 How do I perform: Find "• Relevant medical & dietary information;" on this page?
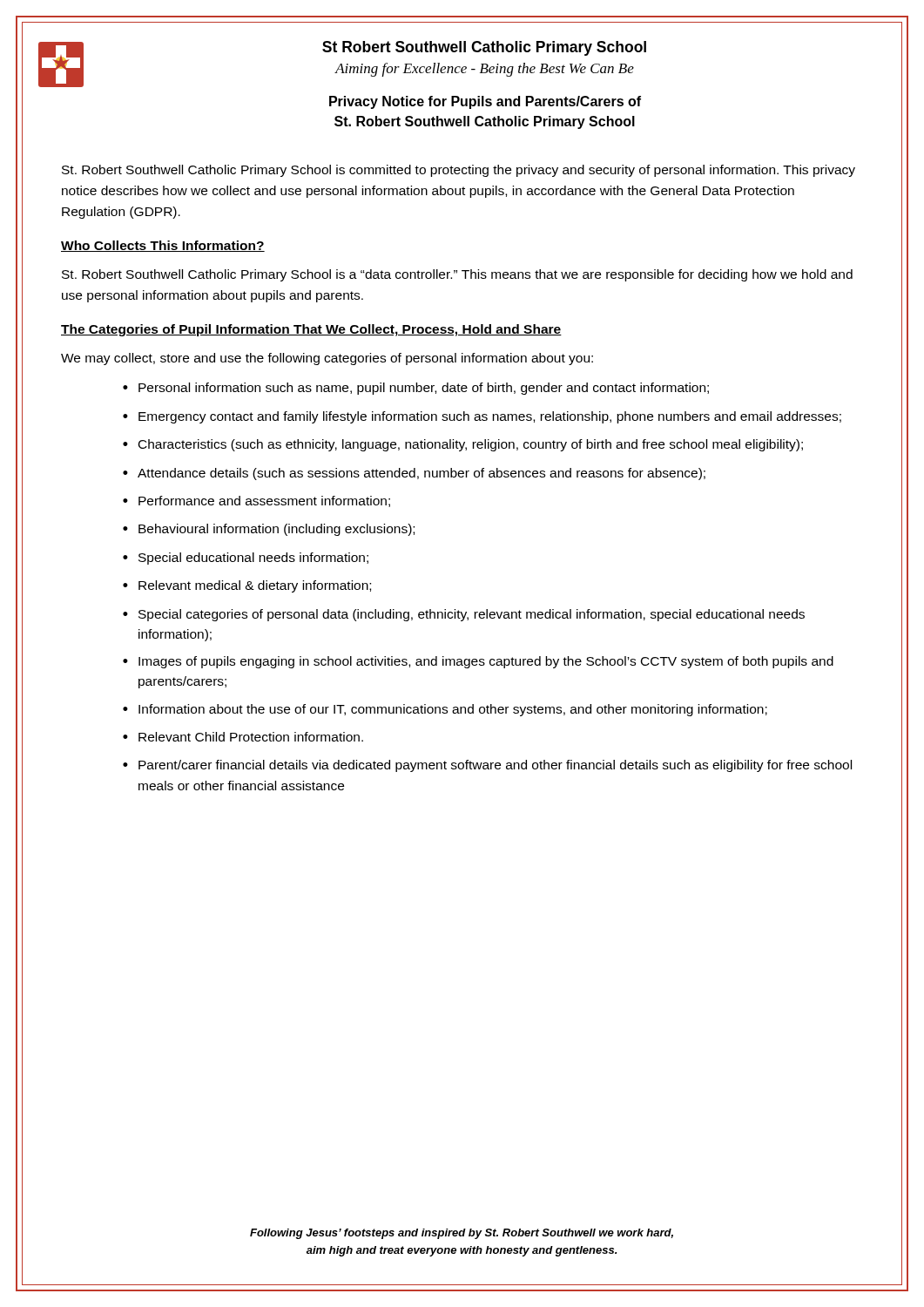pos(247,586)
